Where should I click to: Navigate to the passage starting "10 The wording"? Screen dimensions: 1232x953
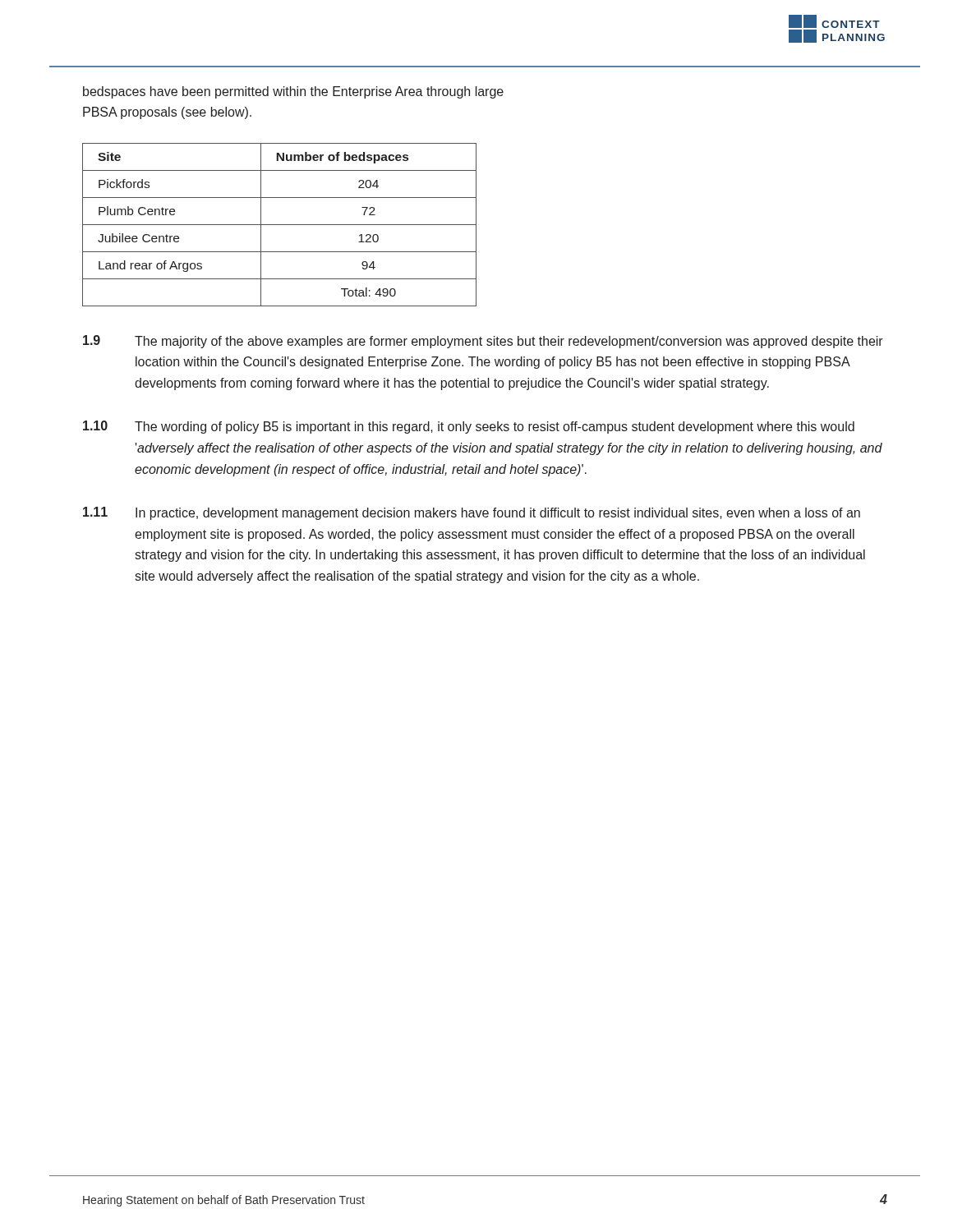[485, 448]
